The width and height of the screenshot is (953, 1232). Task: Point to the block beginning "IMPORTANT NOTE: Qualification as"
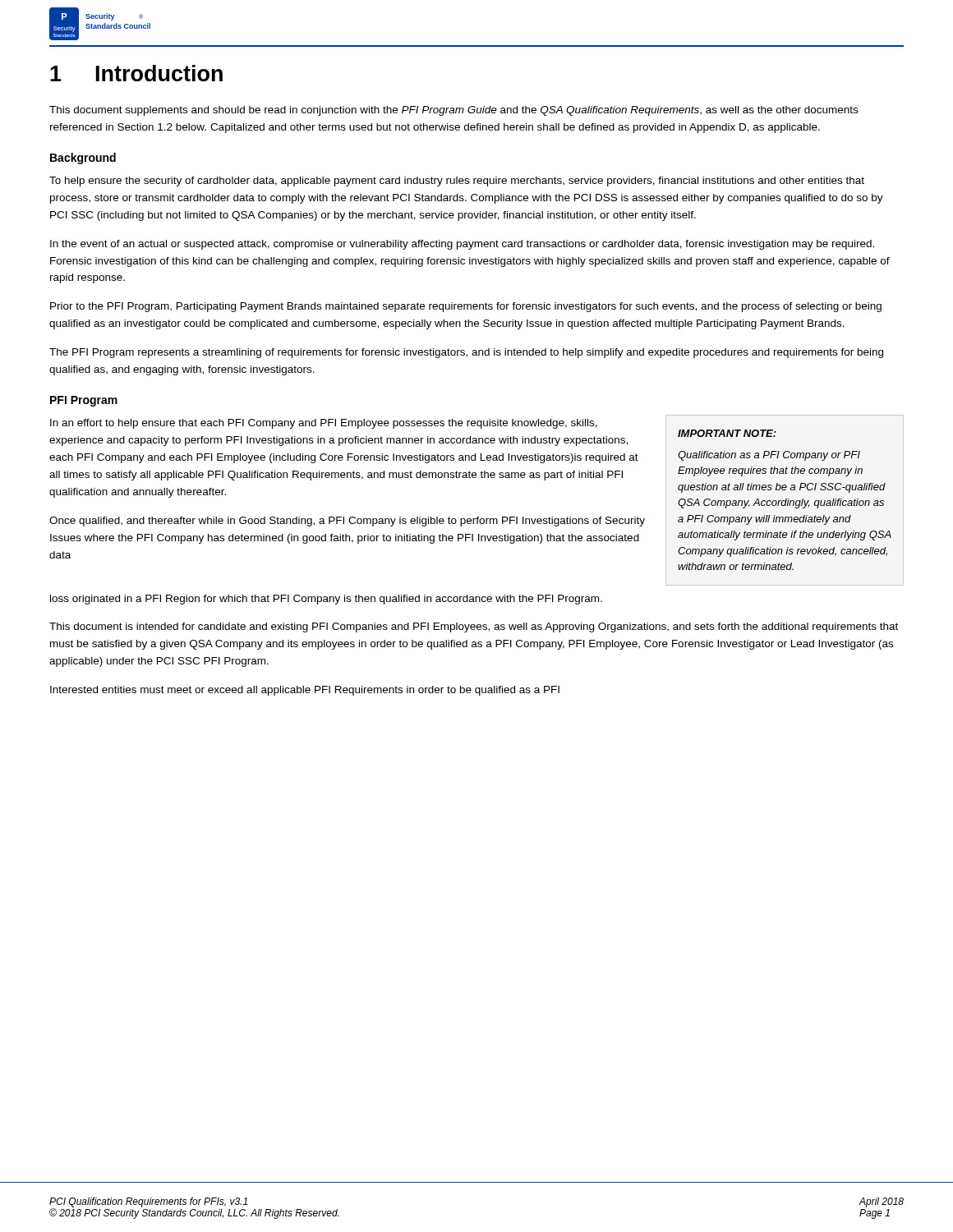(785, 500)
